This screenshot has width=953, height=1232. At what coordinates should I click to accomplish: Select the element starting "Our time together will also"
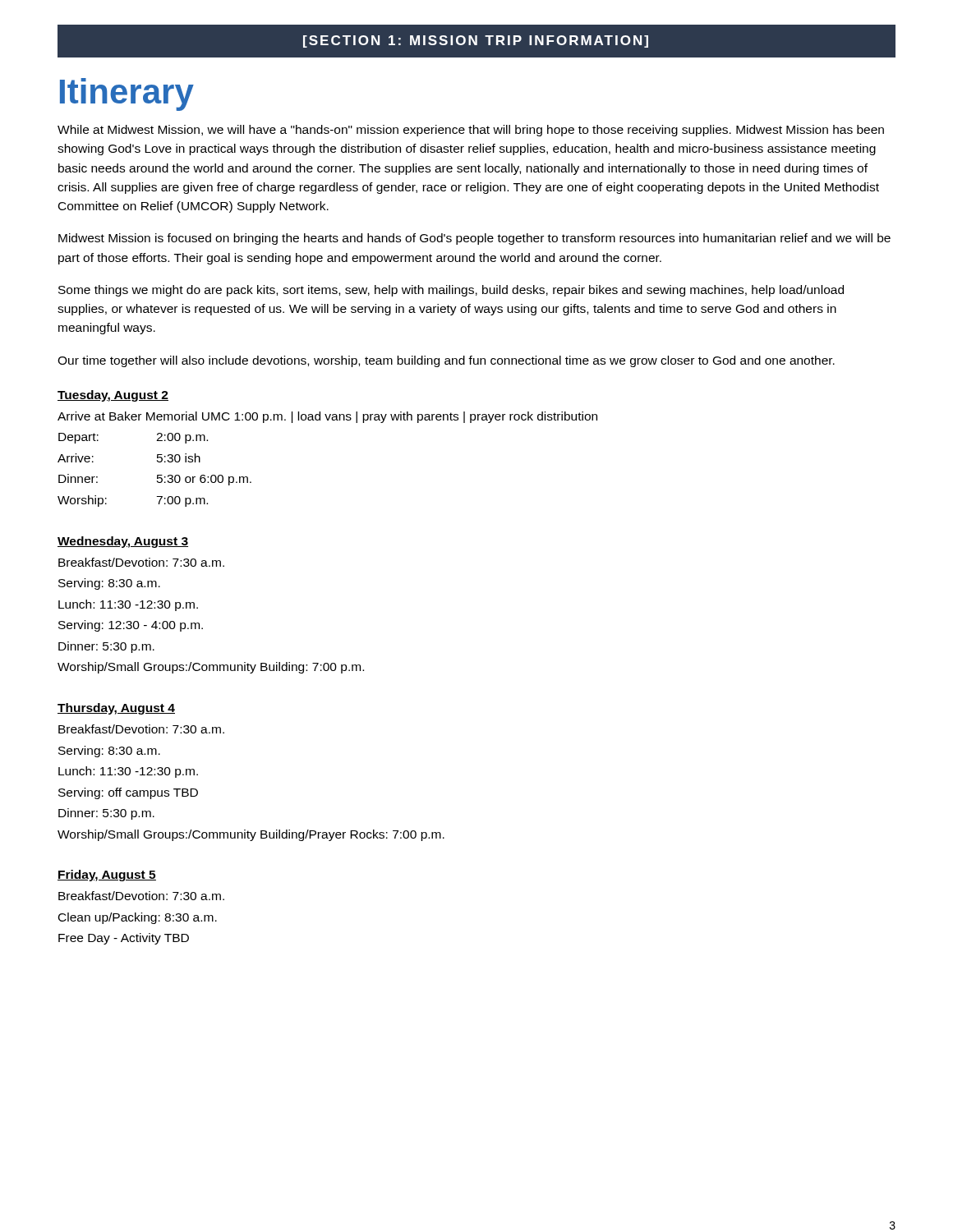[x=446, y=360]
